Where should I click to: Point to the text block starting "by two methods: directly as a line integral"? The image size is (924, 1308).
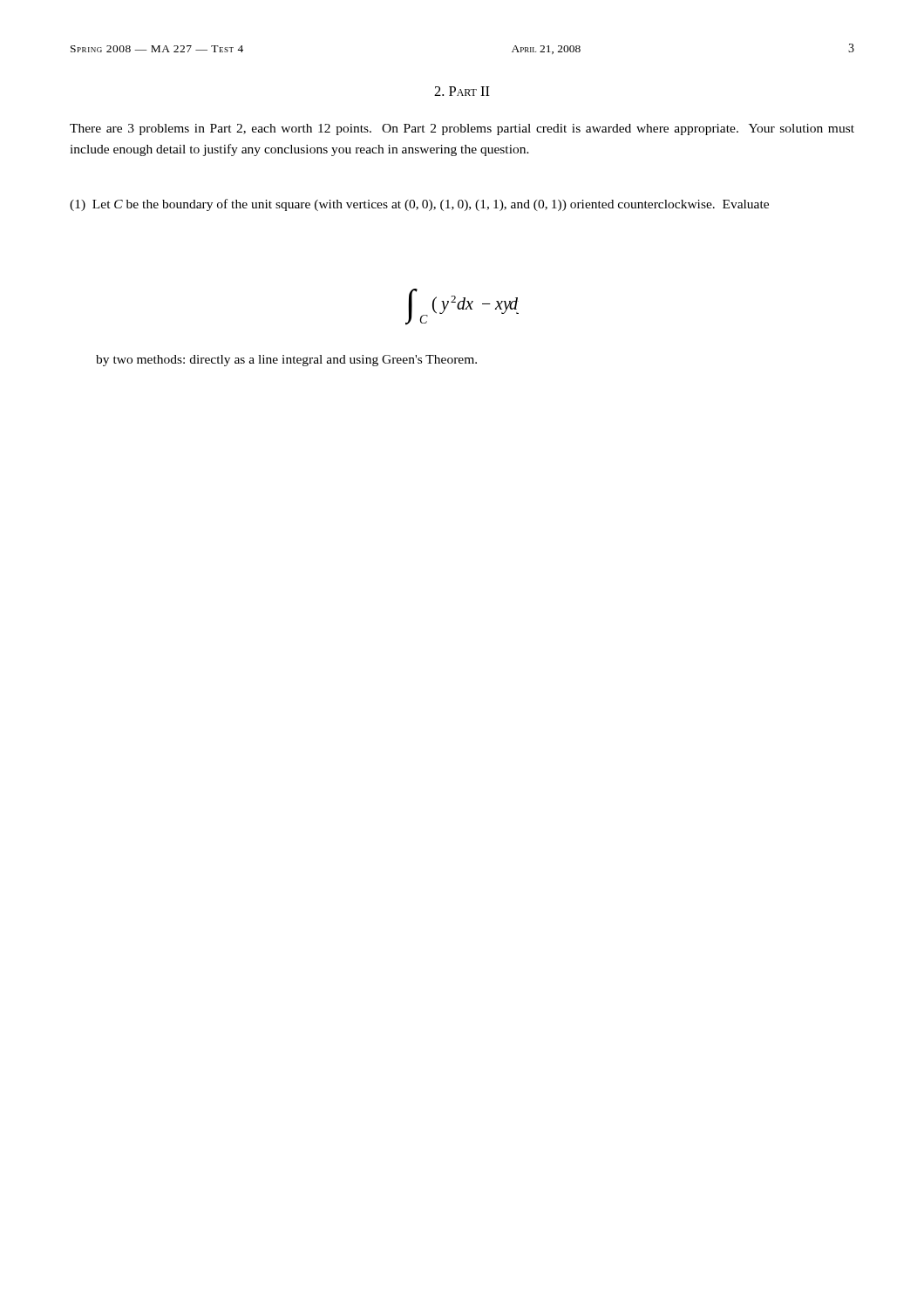click(287, 359)
